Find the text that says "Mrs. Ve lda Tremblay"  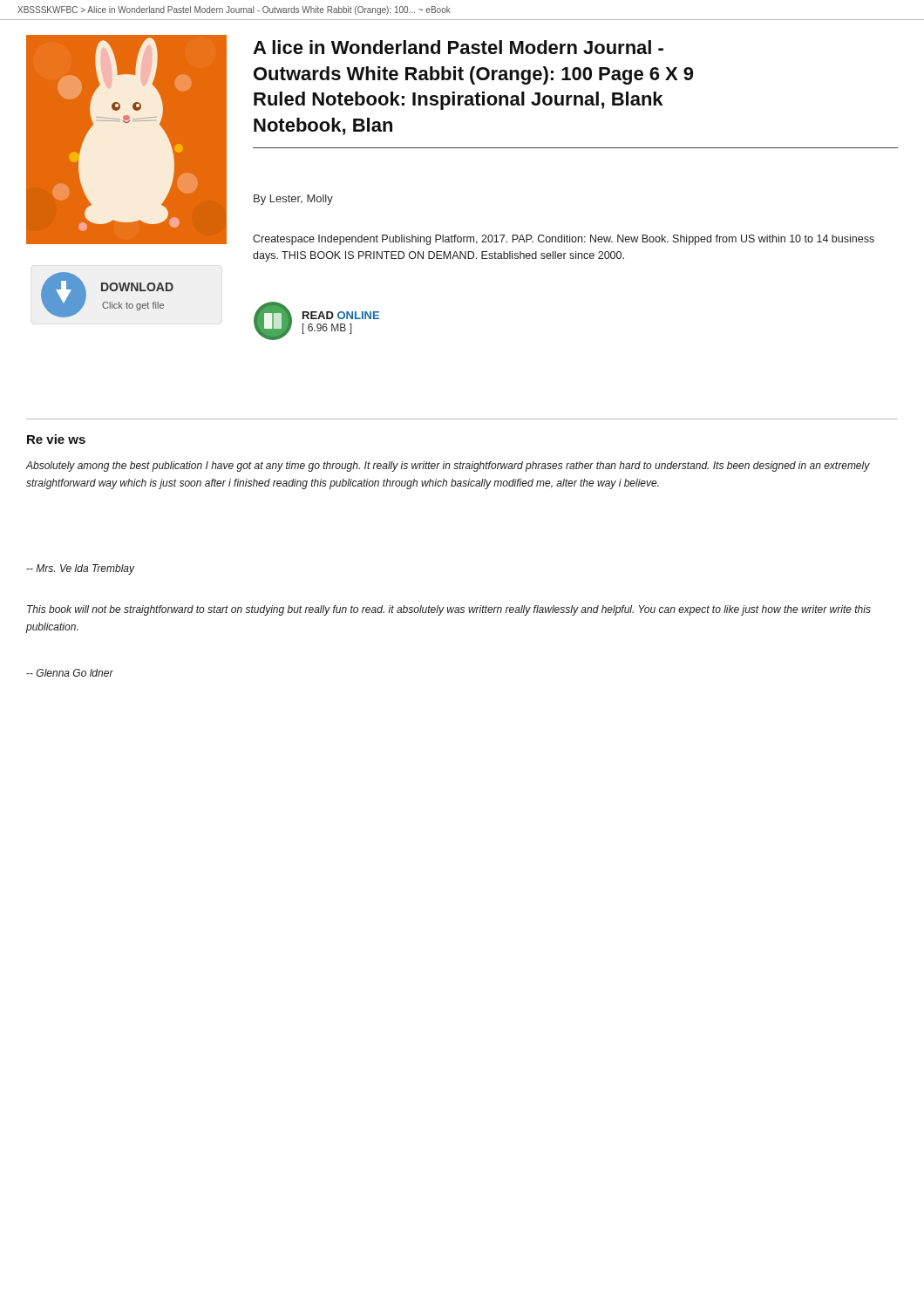tap(80, 569)
